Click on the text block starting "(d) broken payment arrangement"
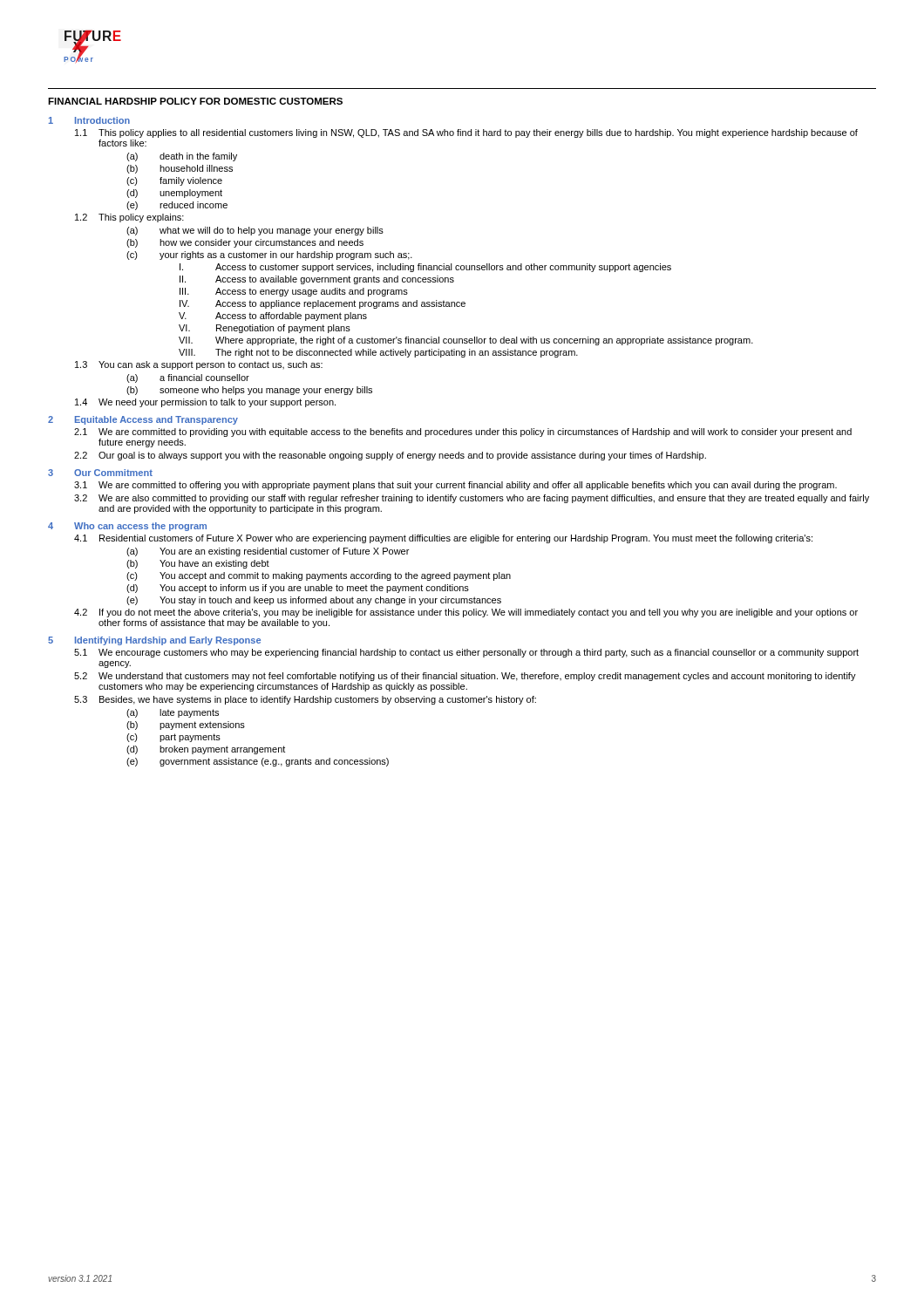The image size is (924, 1308). [x=206, y=750]
